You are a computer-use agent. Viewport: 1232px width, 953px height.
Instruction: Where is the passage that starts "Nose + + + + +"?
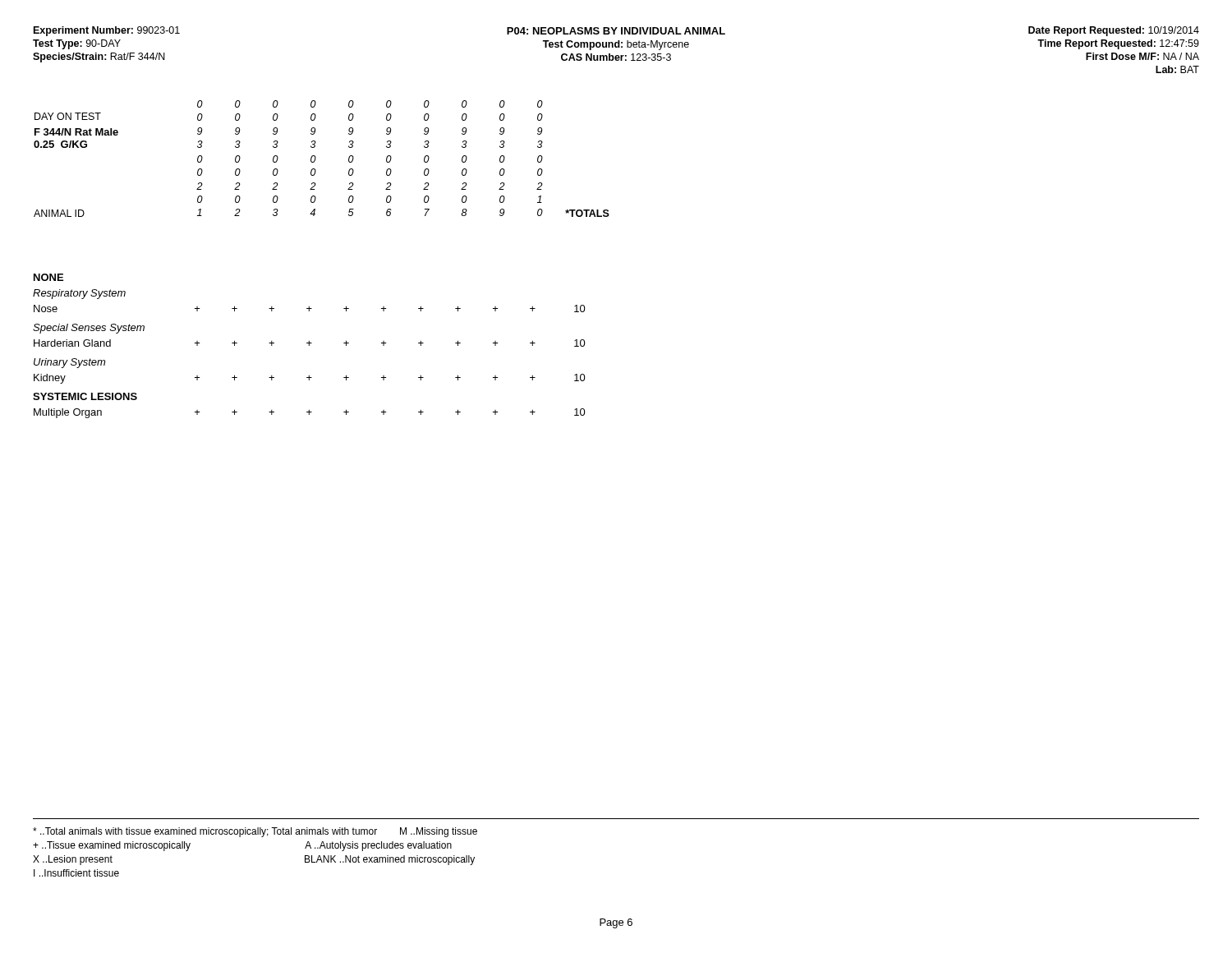[x=320, y=308]
